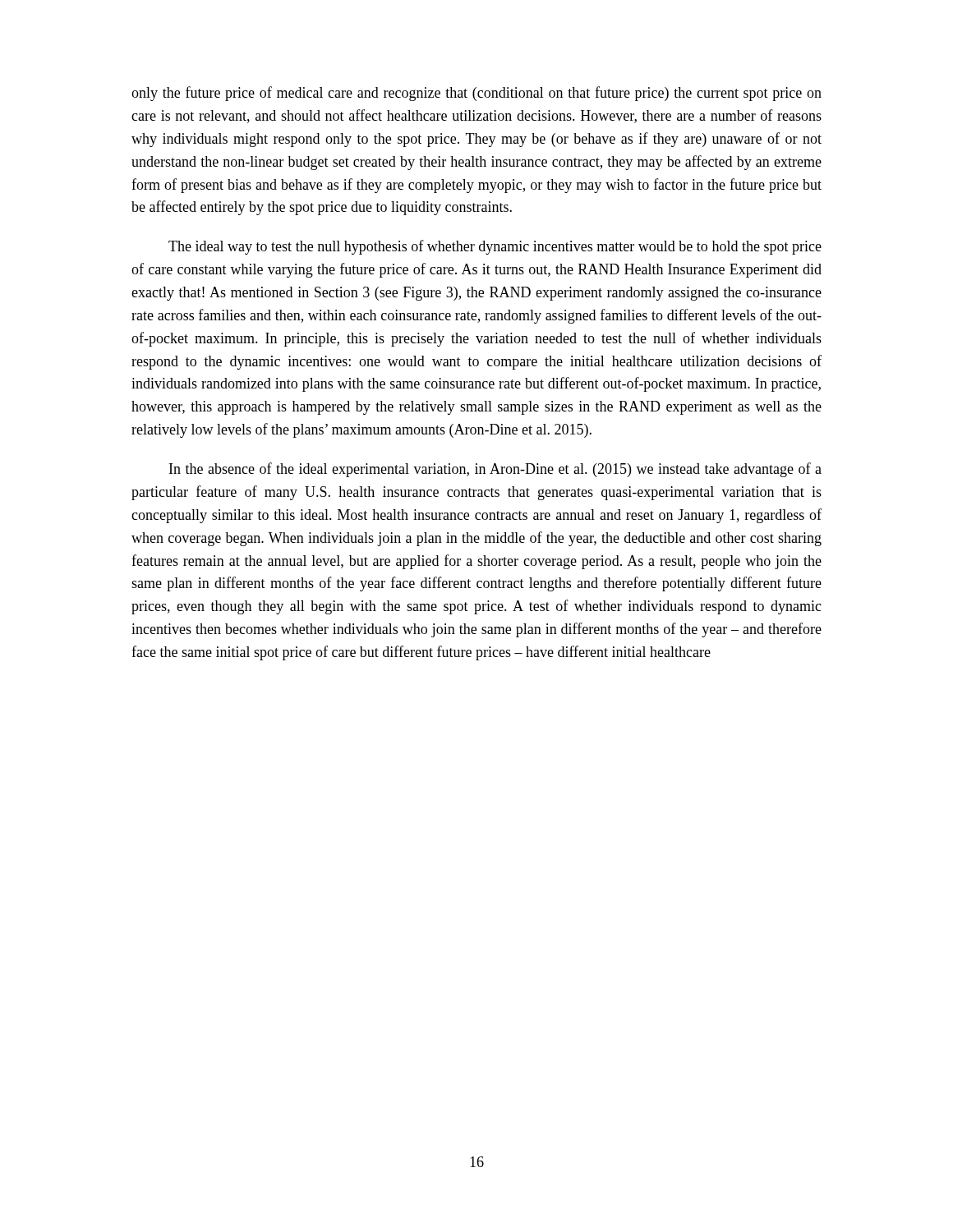Select the text block that reads "In the absence of the"
Image resolution: width=953 pixels, height=1232 pixels.
[x=476, y=561]
